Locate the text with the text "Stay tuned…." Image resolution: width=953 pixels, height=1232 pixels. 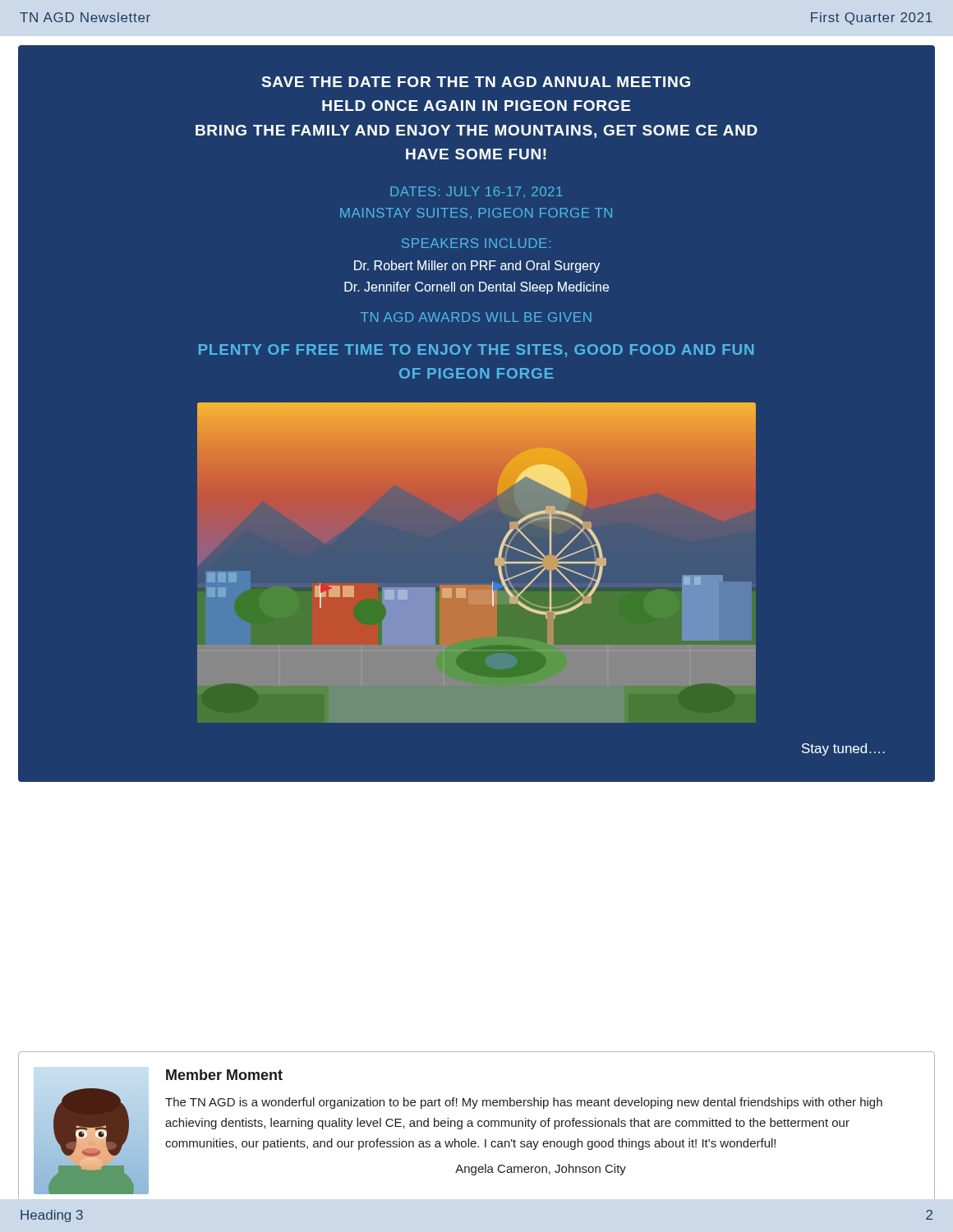click(843, 748)
